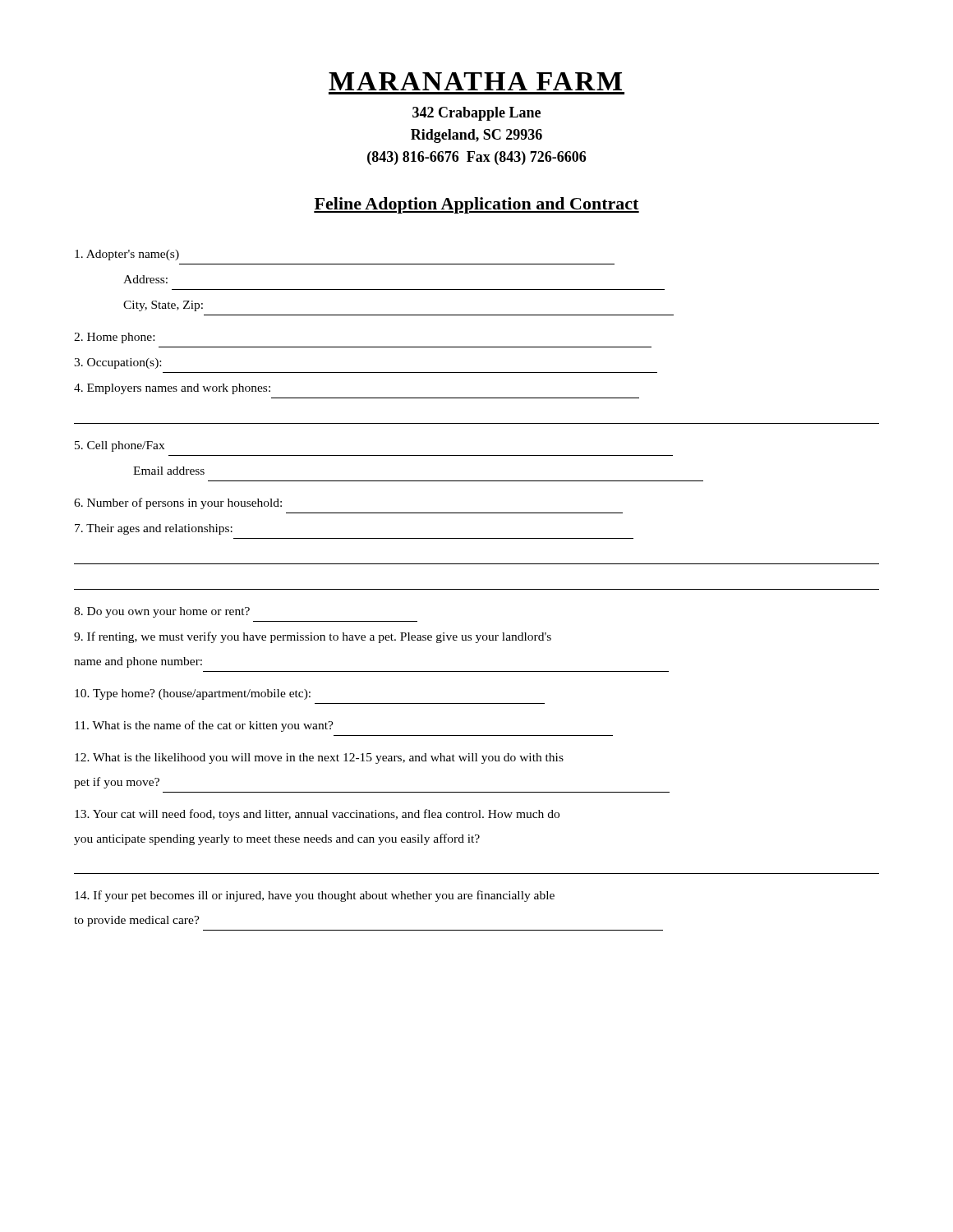Find the section header that says "Feline Adoption Application and Contract"
This screenshot has height=1232, width=953.
click(x=476, y=203)
